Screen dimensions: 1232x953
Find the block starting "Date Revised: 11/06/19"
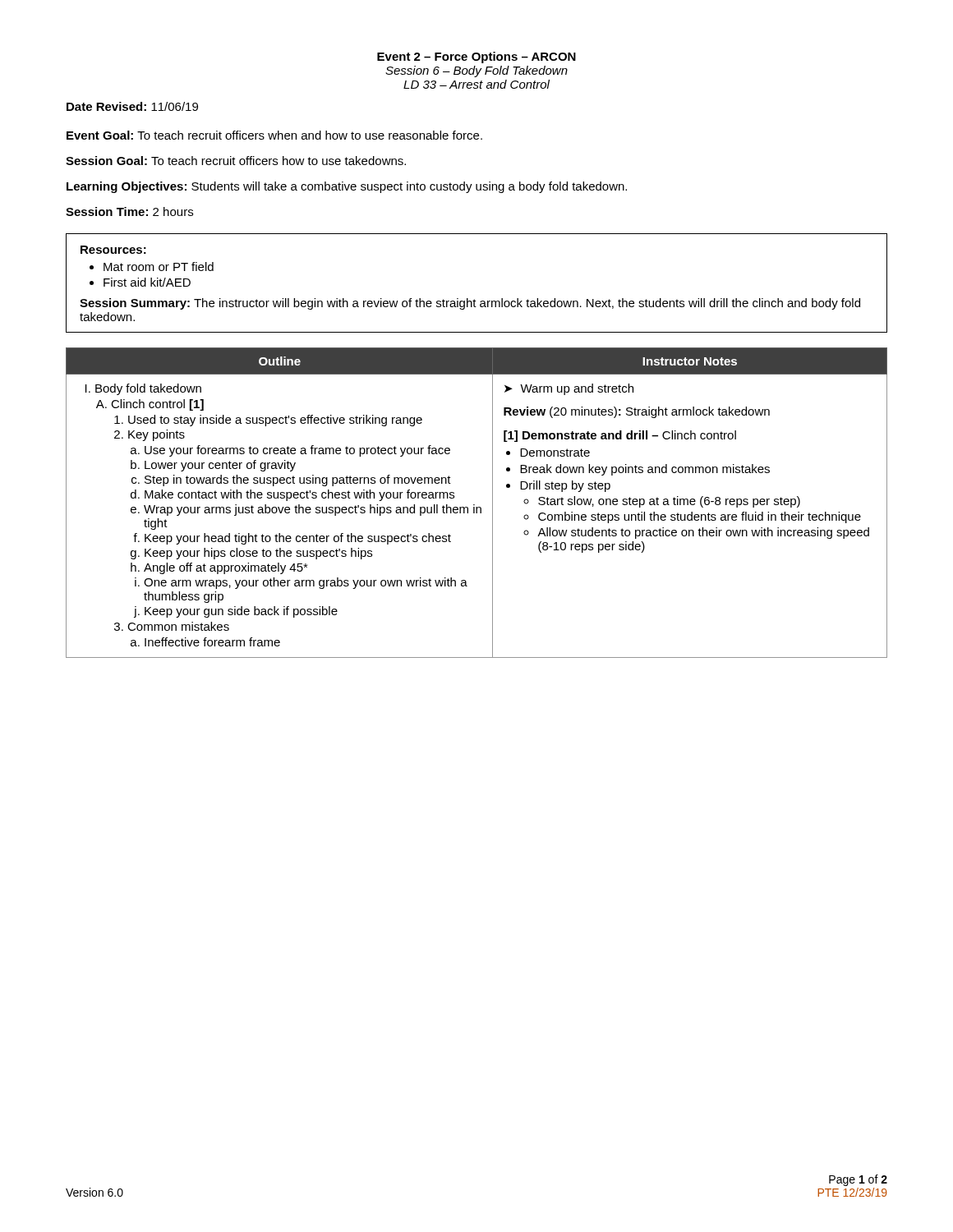coord(132,106)
